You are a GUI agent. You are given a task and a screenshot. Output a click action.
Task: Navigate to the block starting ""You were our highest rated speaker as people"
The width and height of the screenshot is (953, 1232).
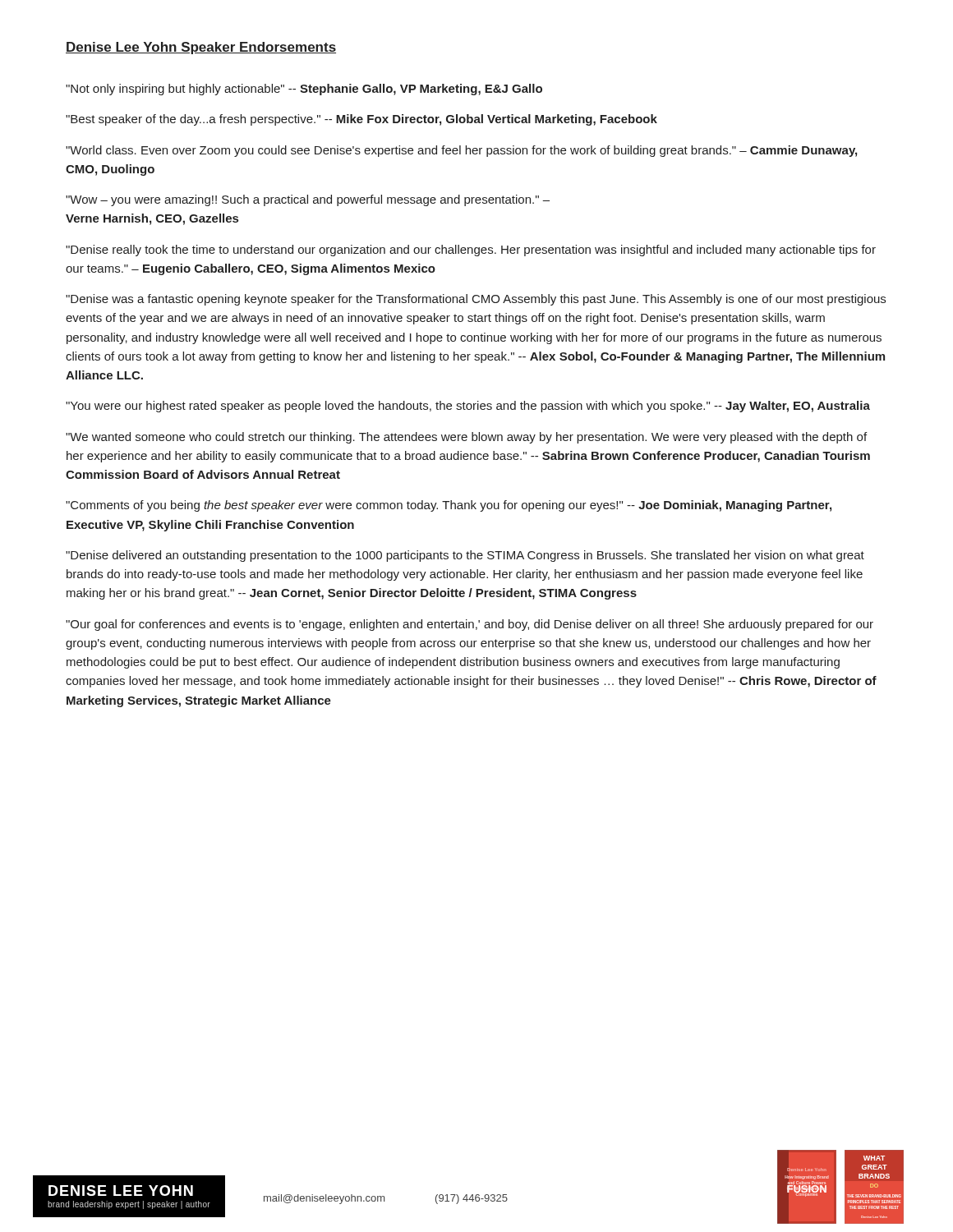click(468, 406)
